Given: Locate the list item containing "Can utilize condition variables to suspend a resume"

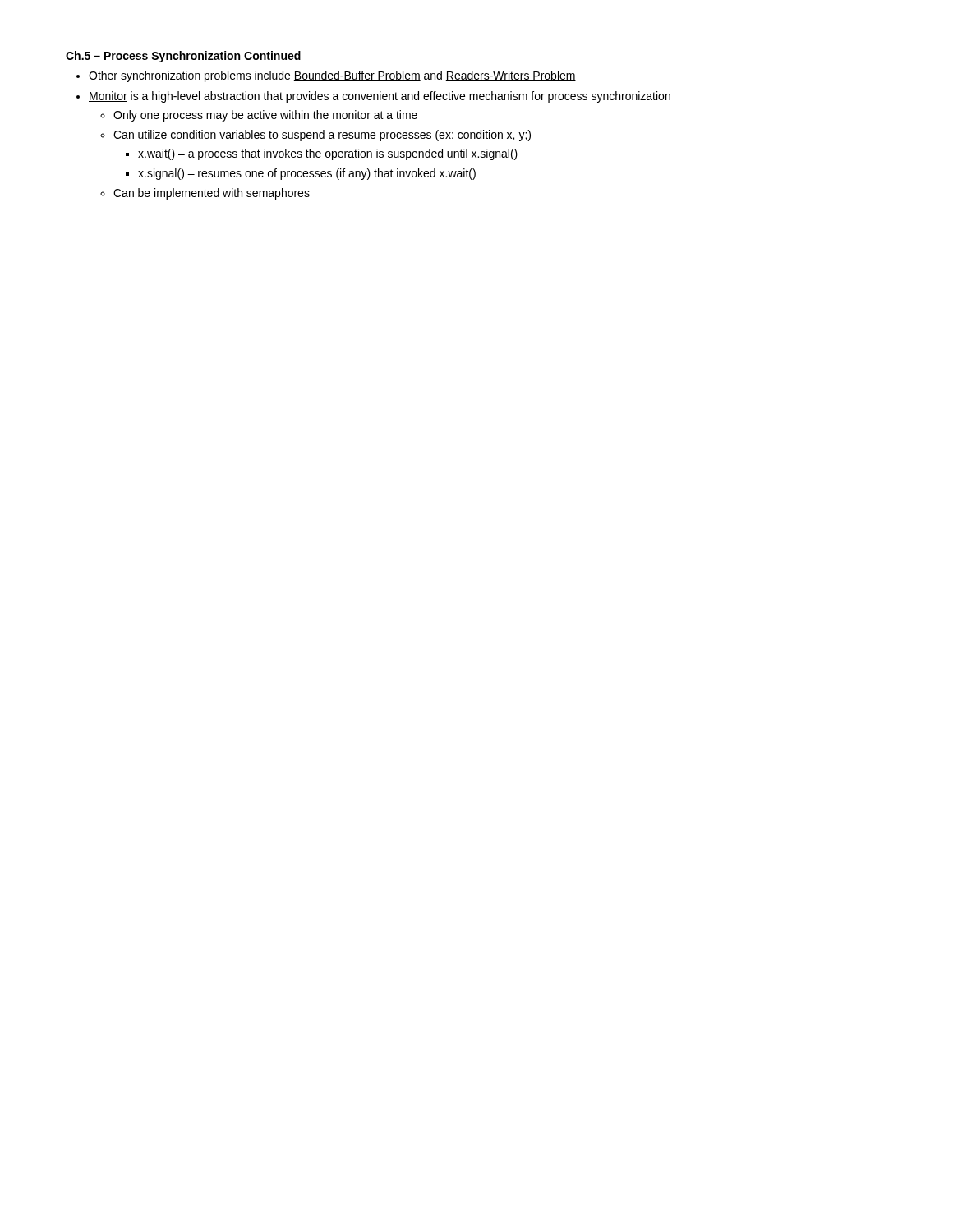Looking at the screenshot, I should (500, 155).
